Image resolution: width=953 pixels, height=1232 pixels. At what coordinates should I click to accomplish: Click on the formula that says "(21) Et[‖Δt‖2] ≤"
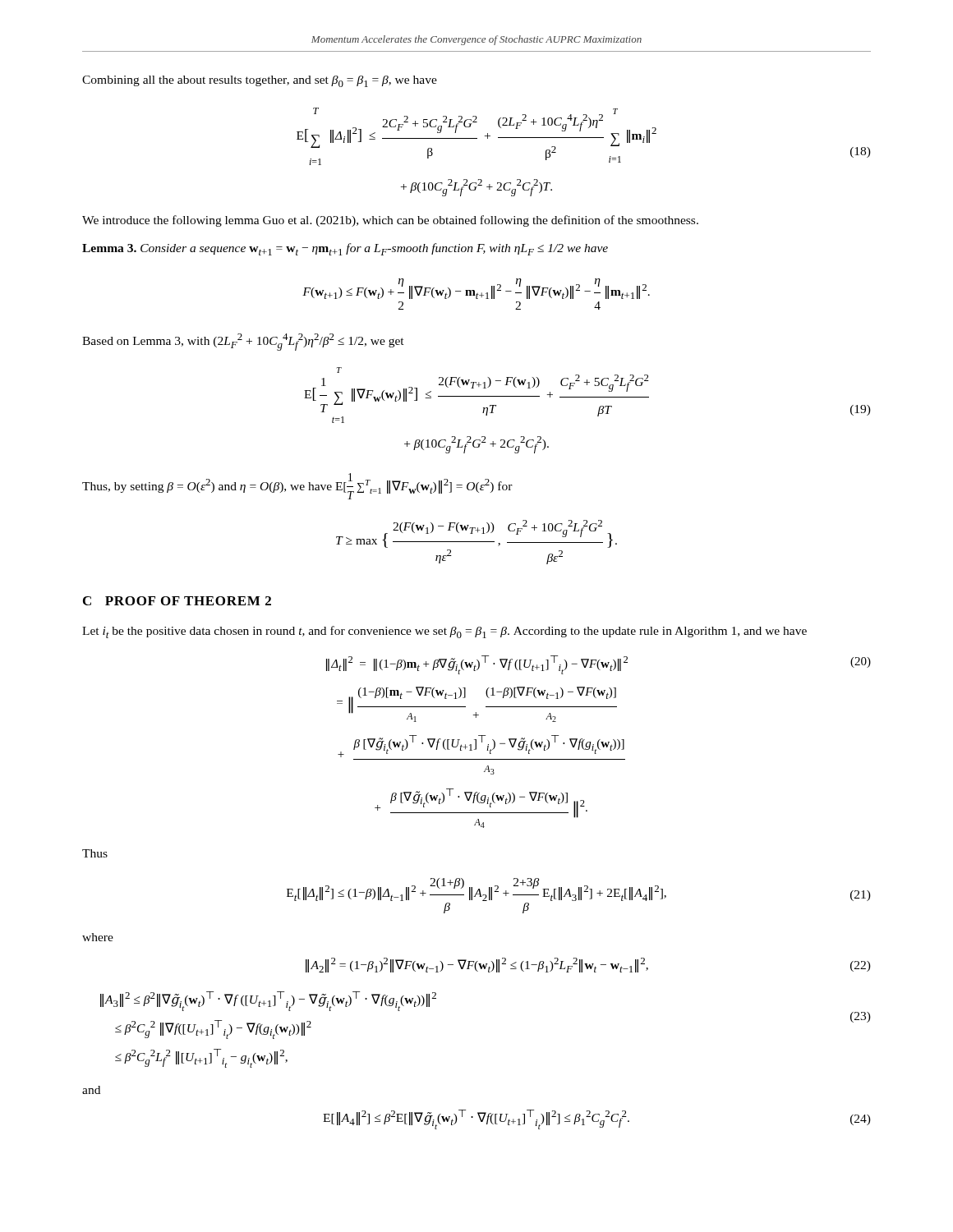(x=579, y=895)
